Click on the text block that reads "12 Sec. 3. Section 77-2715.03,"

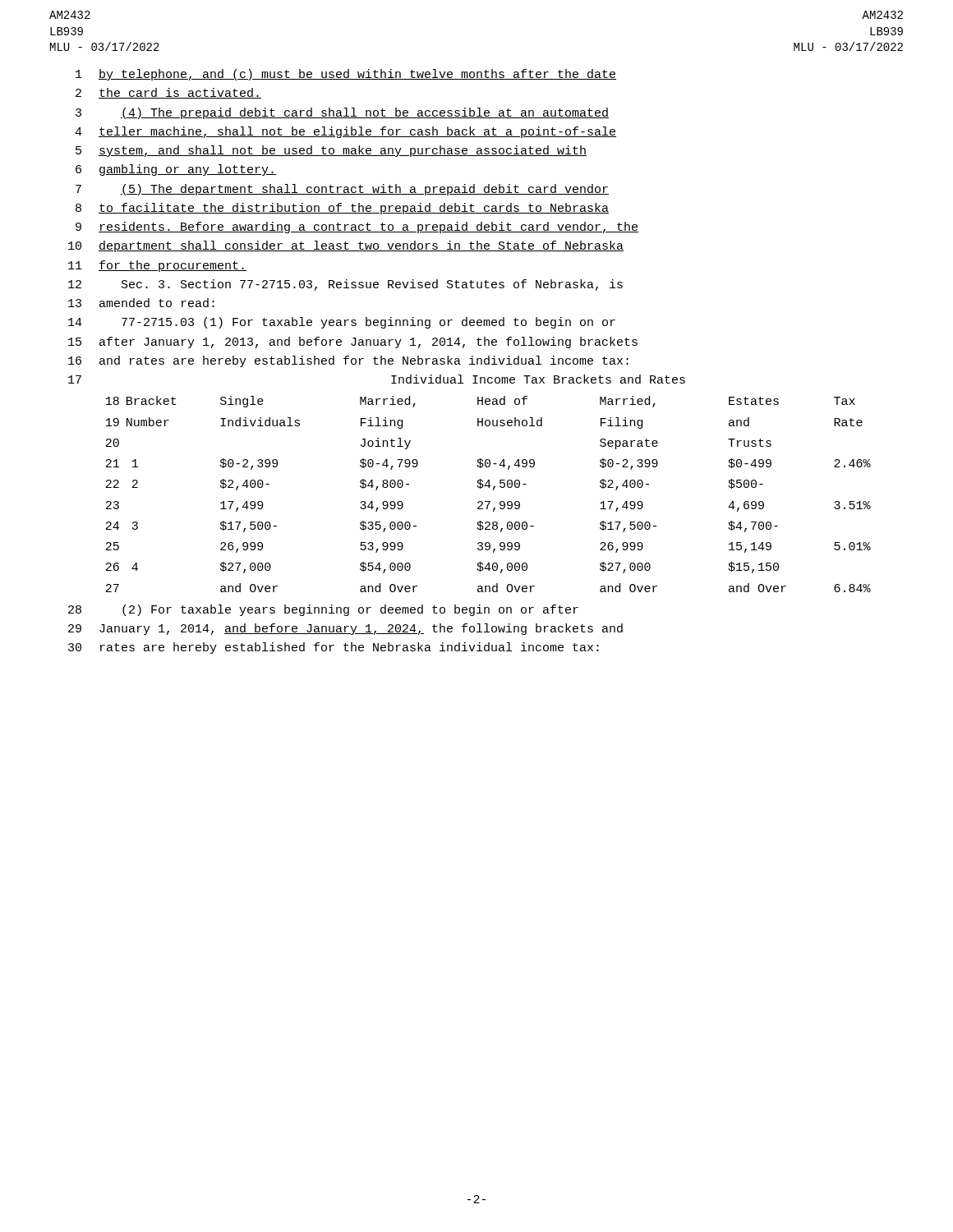click(x=476, y=285)
